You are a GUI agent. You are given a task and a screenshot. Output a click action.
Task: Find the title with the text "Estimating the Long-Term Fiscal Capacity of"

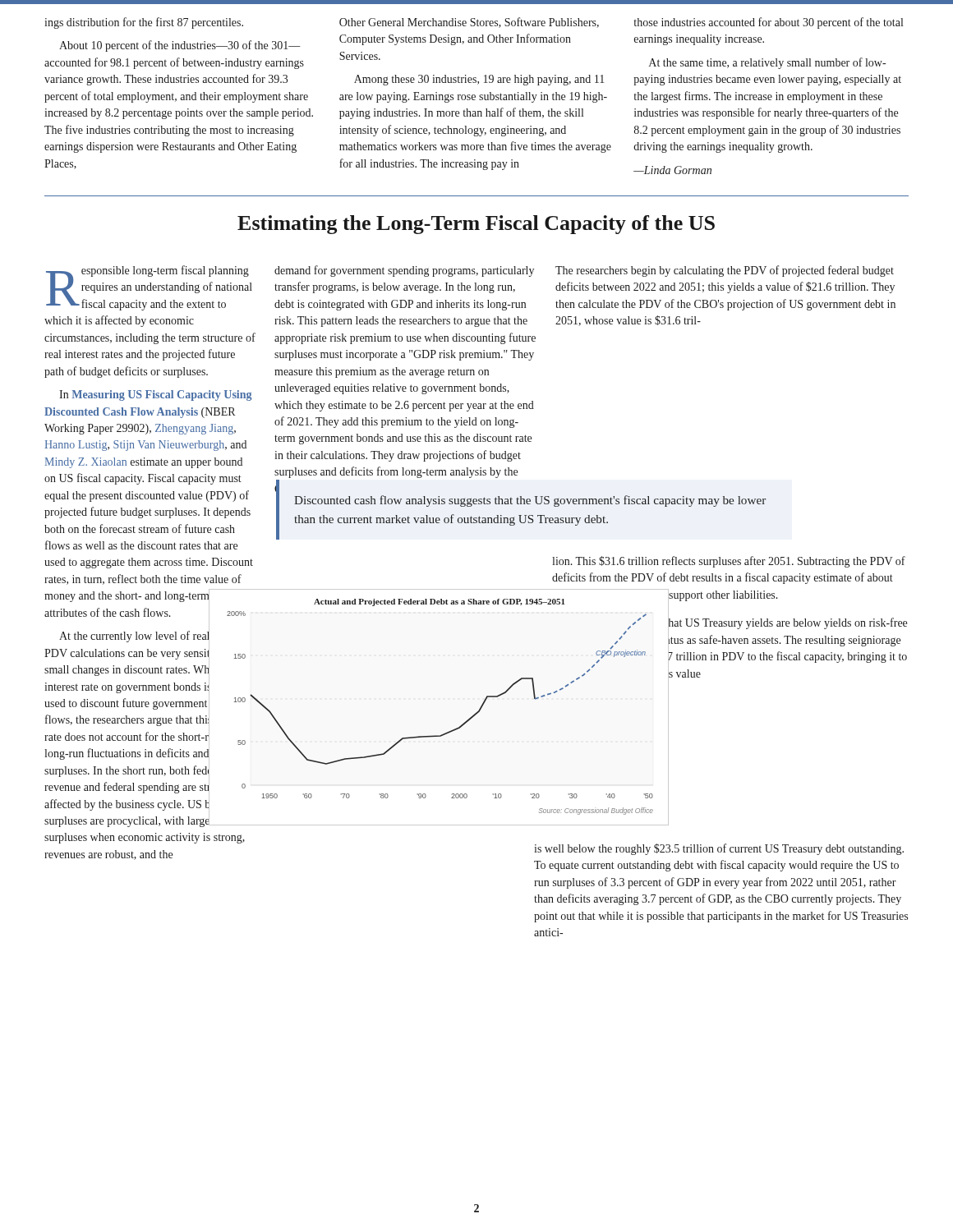point(476,227)
